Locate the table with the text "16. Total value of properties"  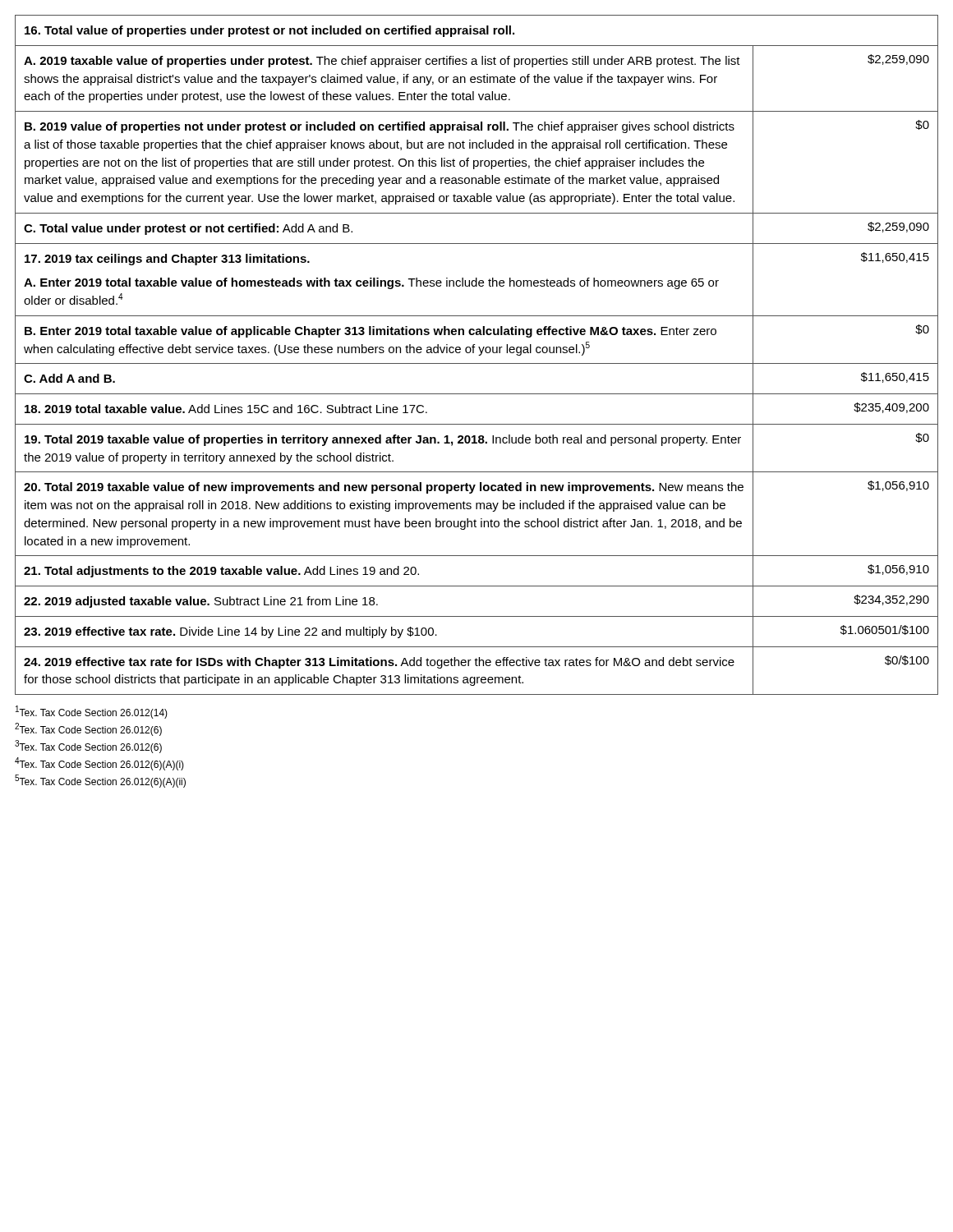(x=476, y=355)
